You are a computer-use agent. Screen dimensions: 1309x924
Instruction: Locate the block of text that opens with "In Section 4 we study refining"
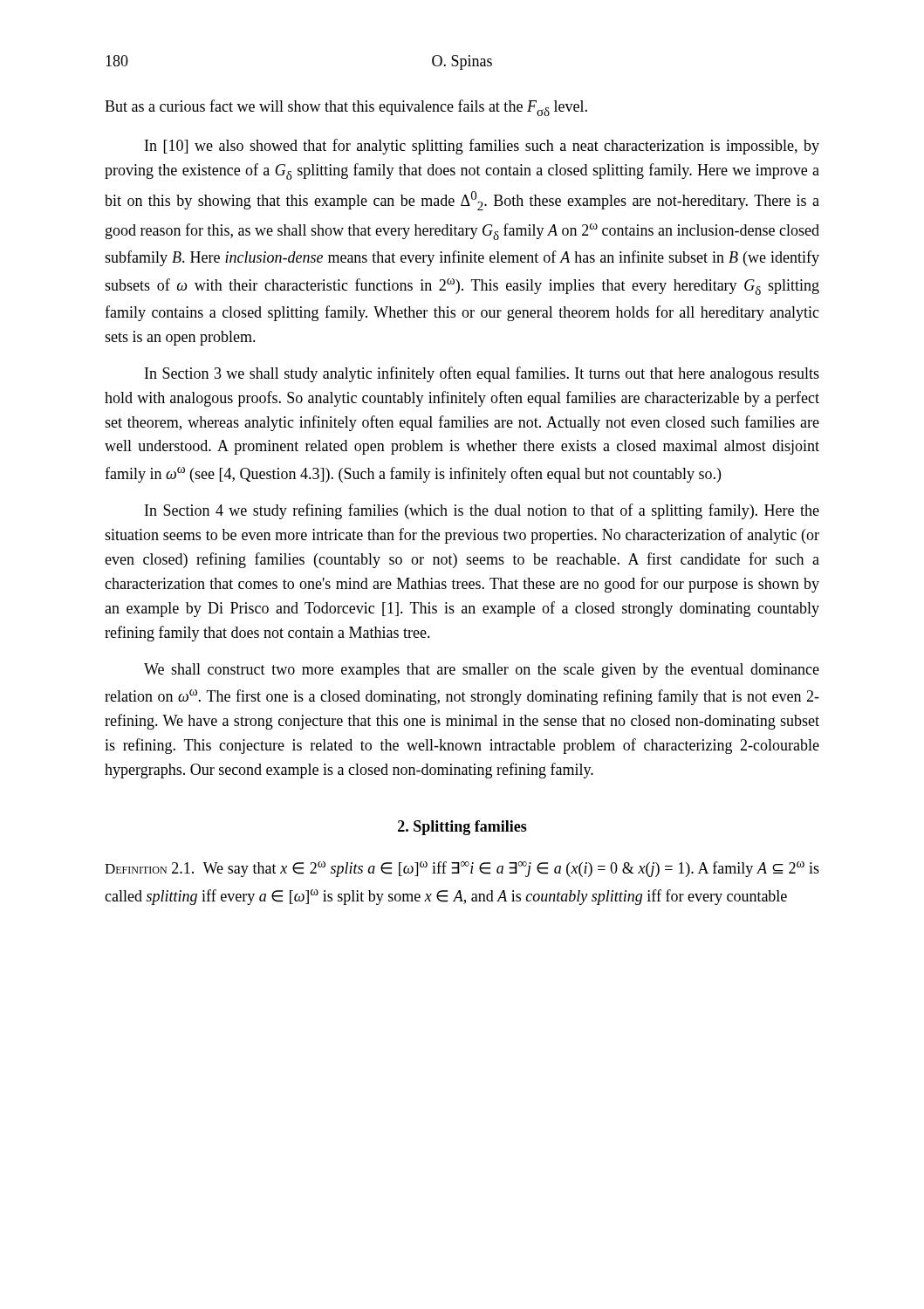point(462,572)
